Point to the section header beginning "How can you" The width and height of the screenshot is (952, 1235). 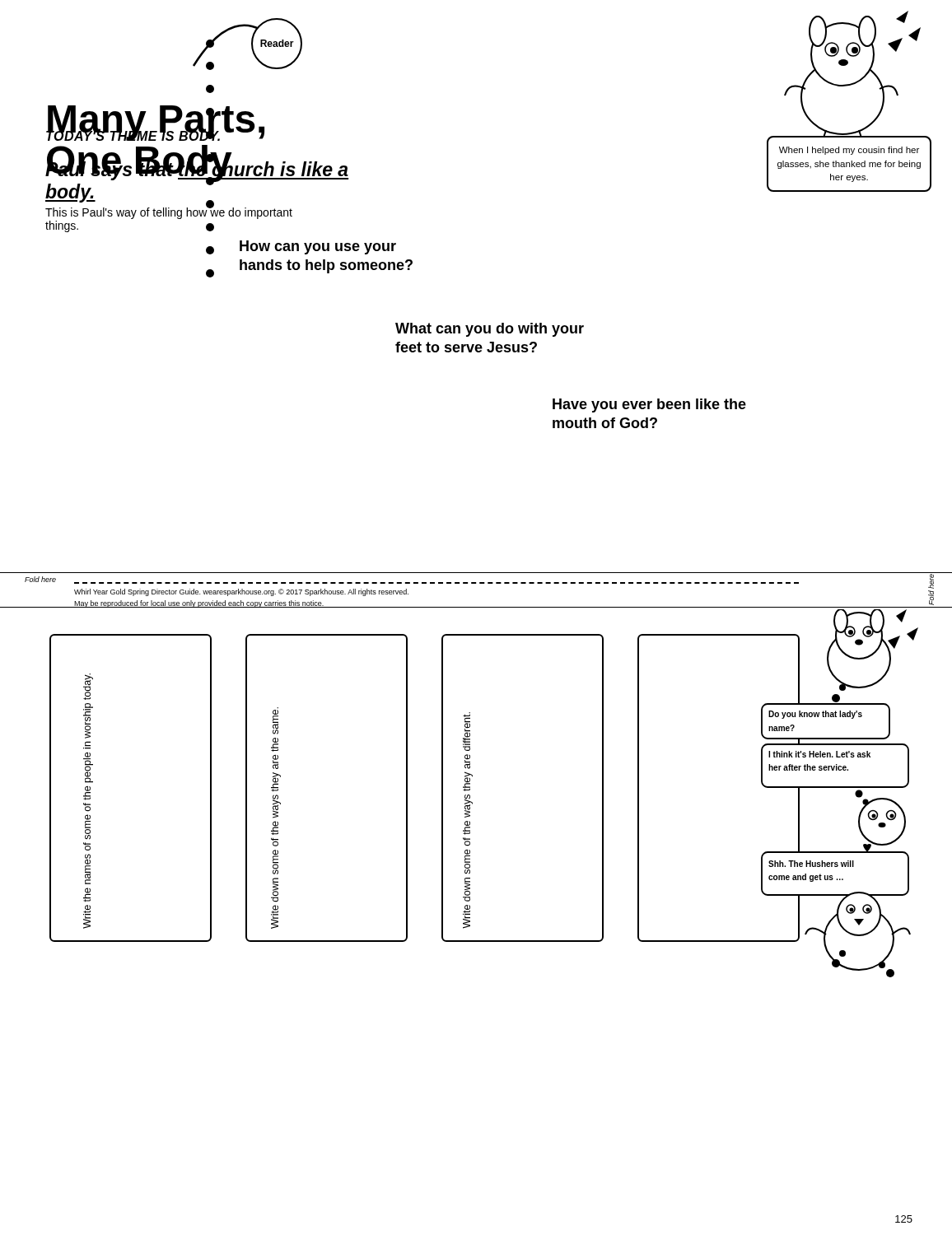coord(326,256)
